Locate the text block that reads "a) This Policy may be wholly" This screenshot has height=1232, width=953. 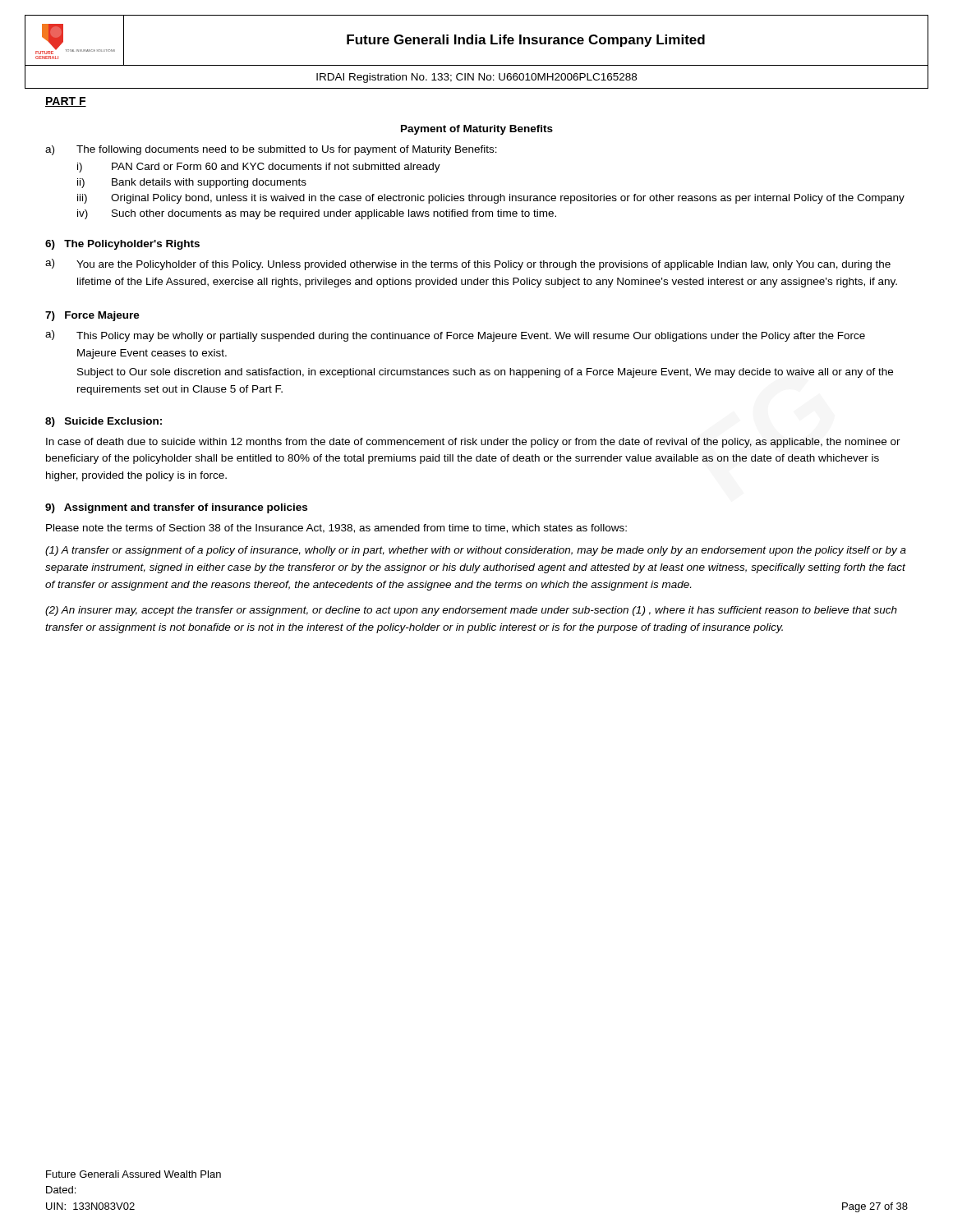coord(476,363)
